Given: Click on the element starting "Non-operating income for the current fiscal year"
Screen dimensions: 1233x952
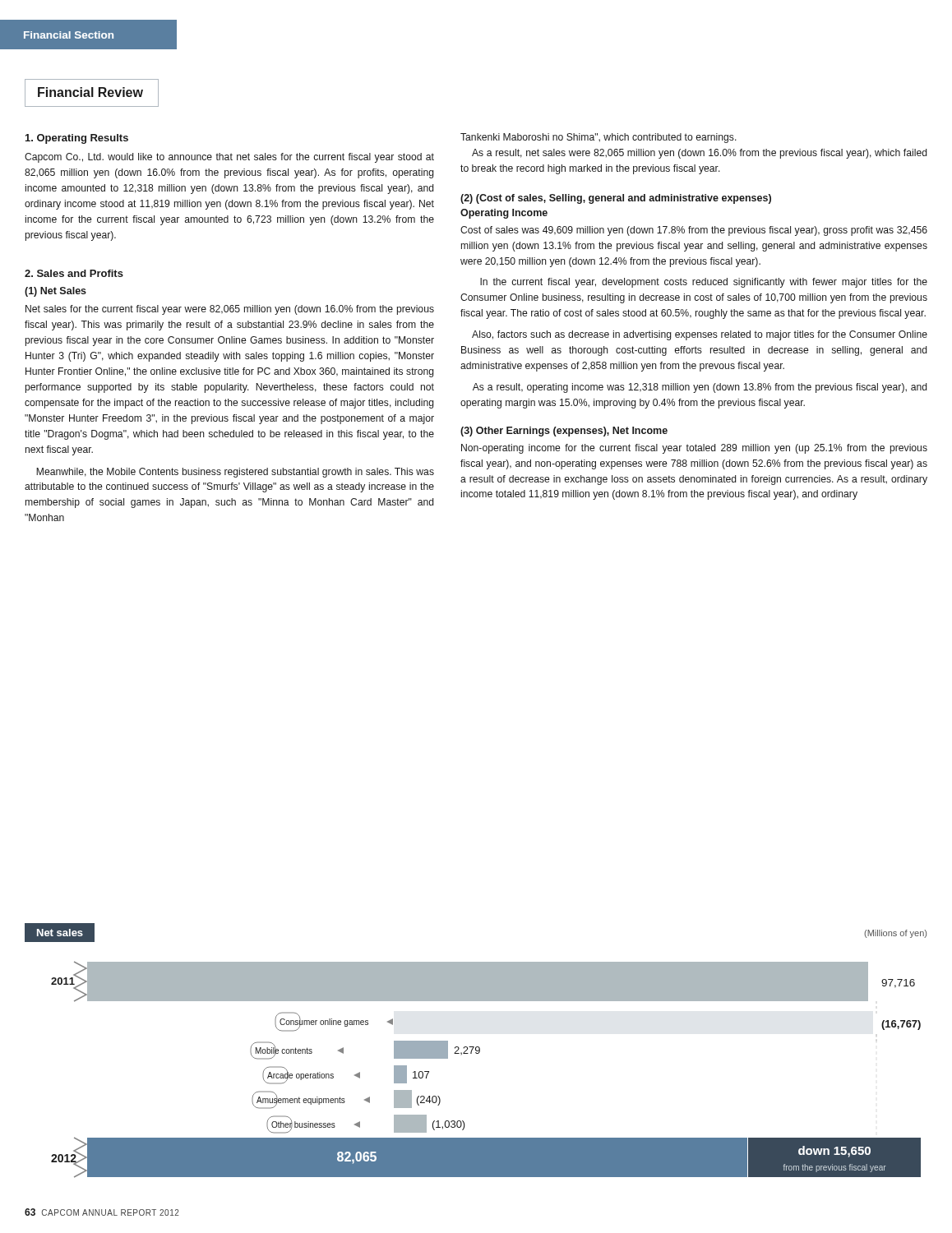Looking at the screenshot, I should click(x=694, y=471).
